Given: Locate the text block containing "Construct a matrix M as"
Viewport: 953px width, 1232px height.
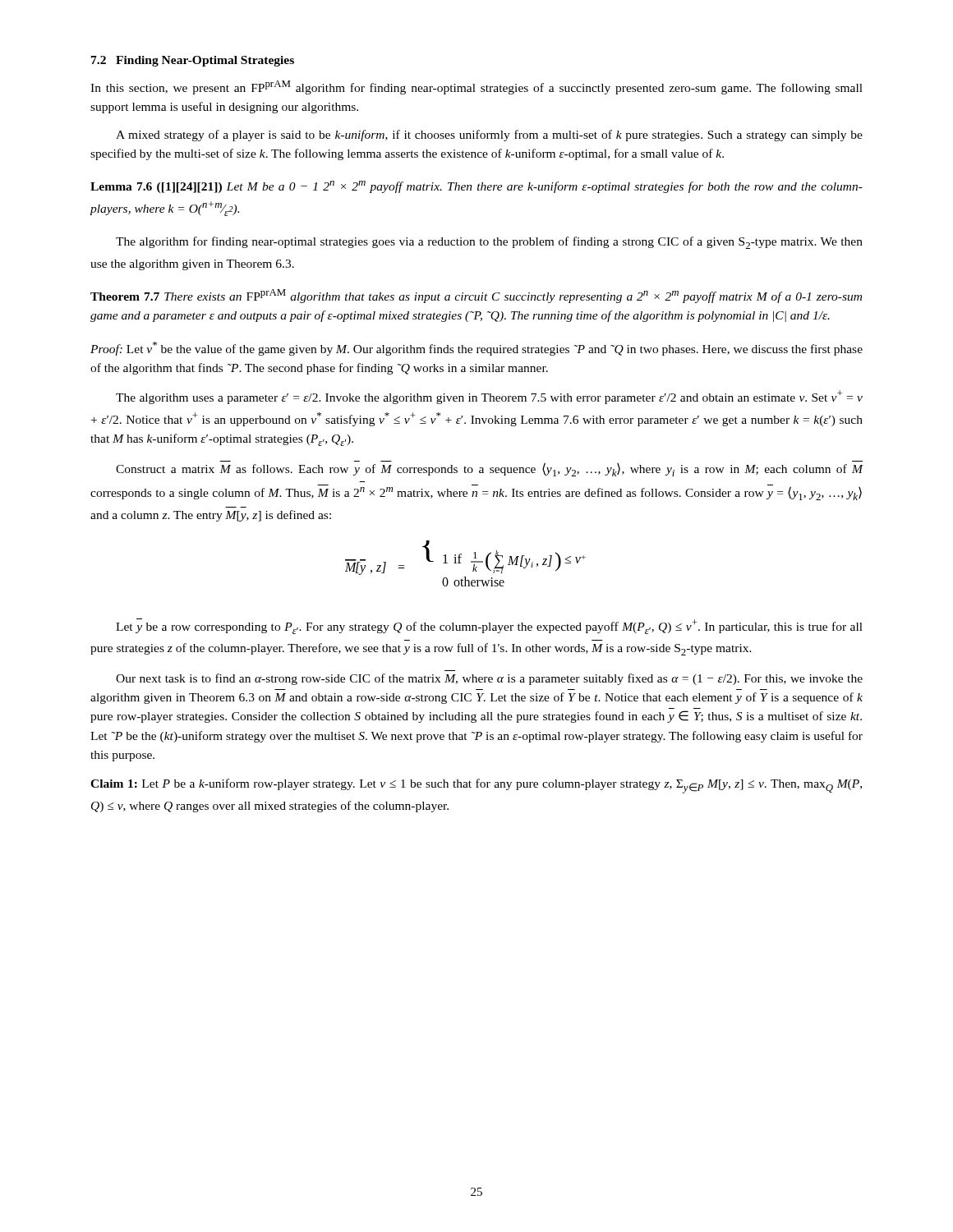Looking at the screenshot, I should [x=476, y=491].
